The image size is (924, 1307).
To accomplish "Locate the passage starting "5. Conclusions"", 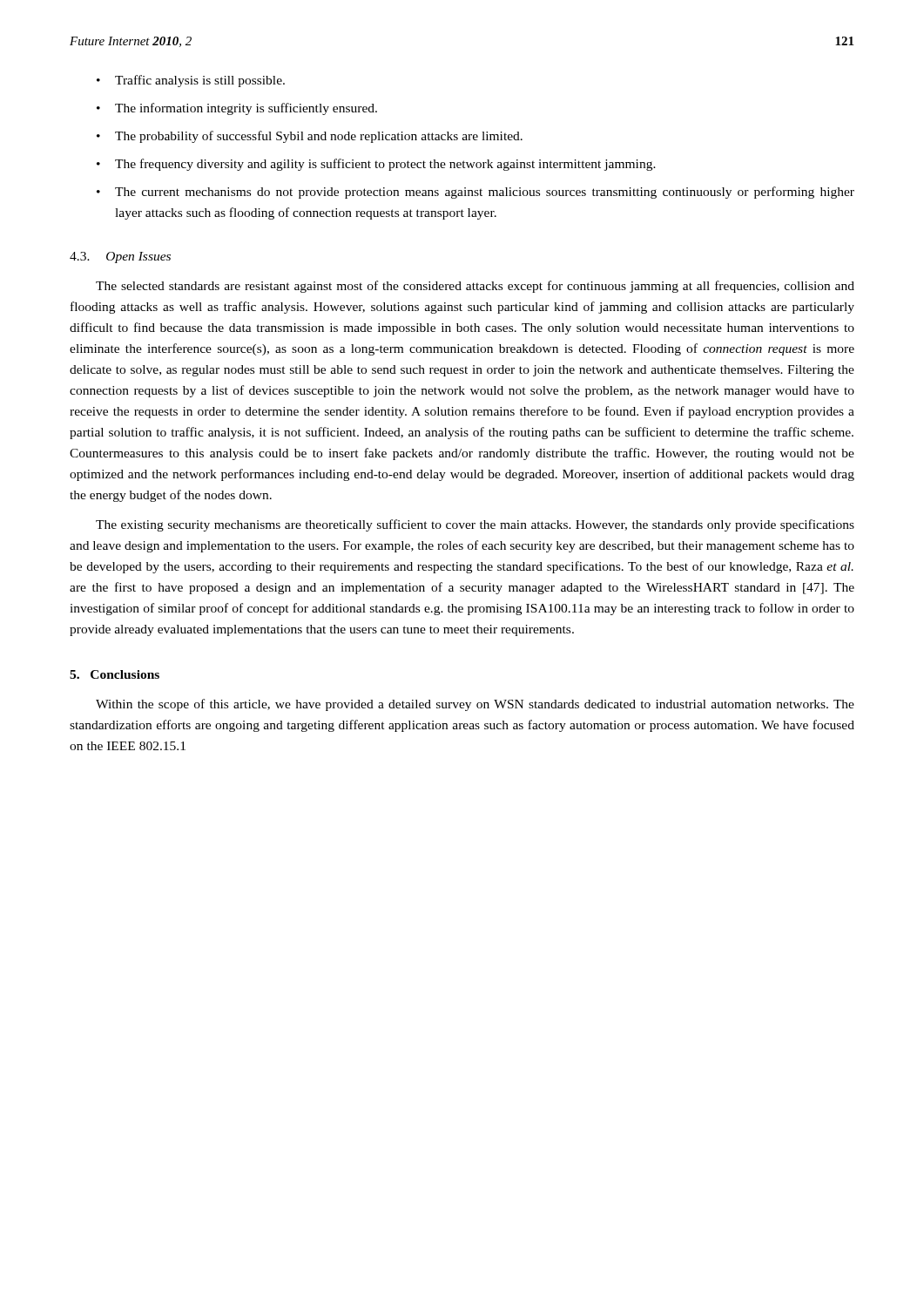I will pyautogui.click(x=115, y=674).
